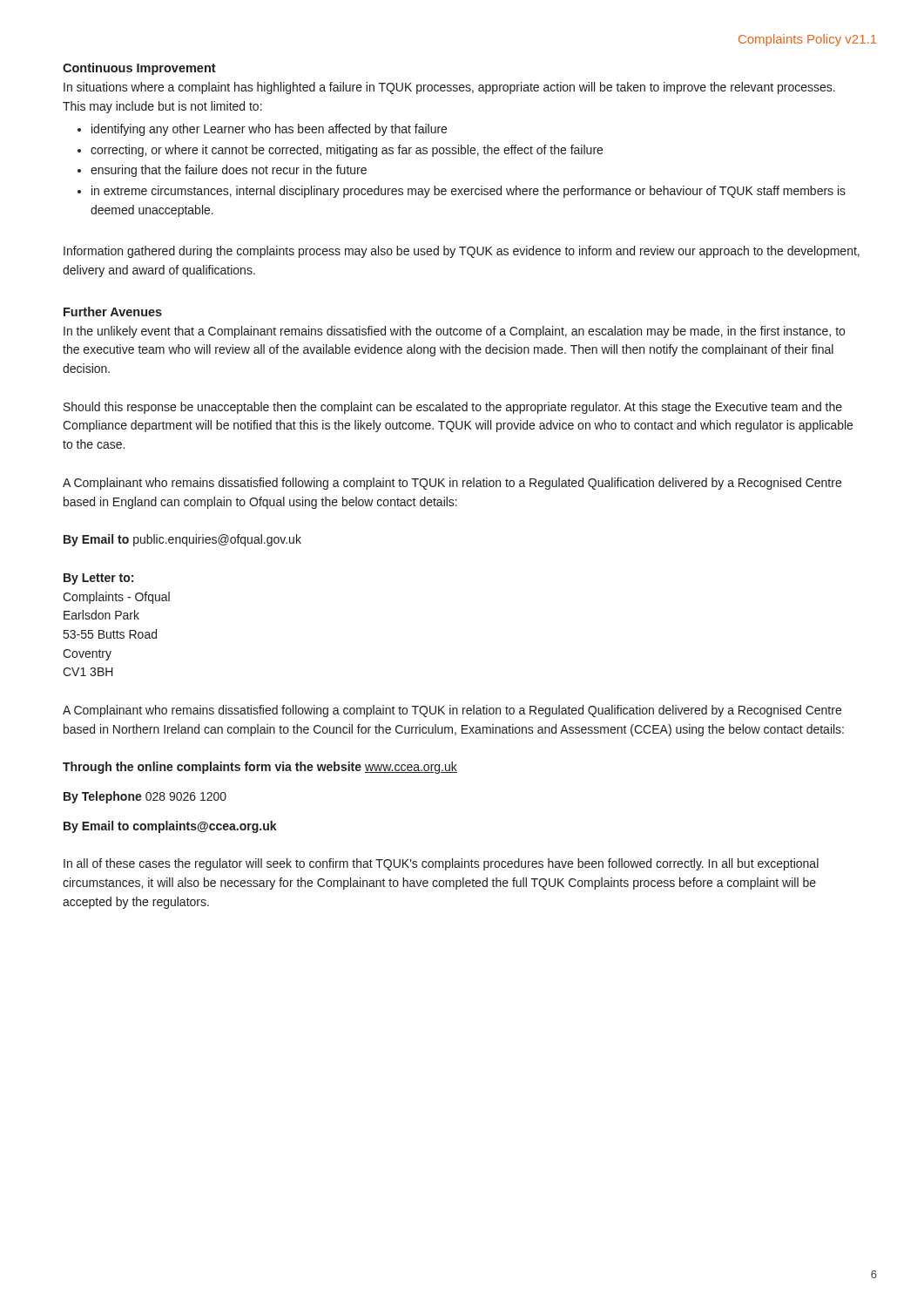Find the block on this page that starts "ensuring that the failure does"
The height and width of the screenshot is (1307, 924).
[x=229, y=170]
